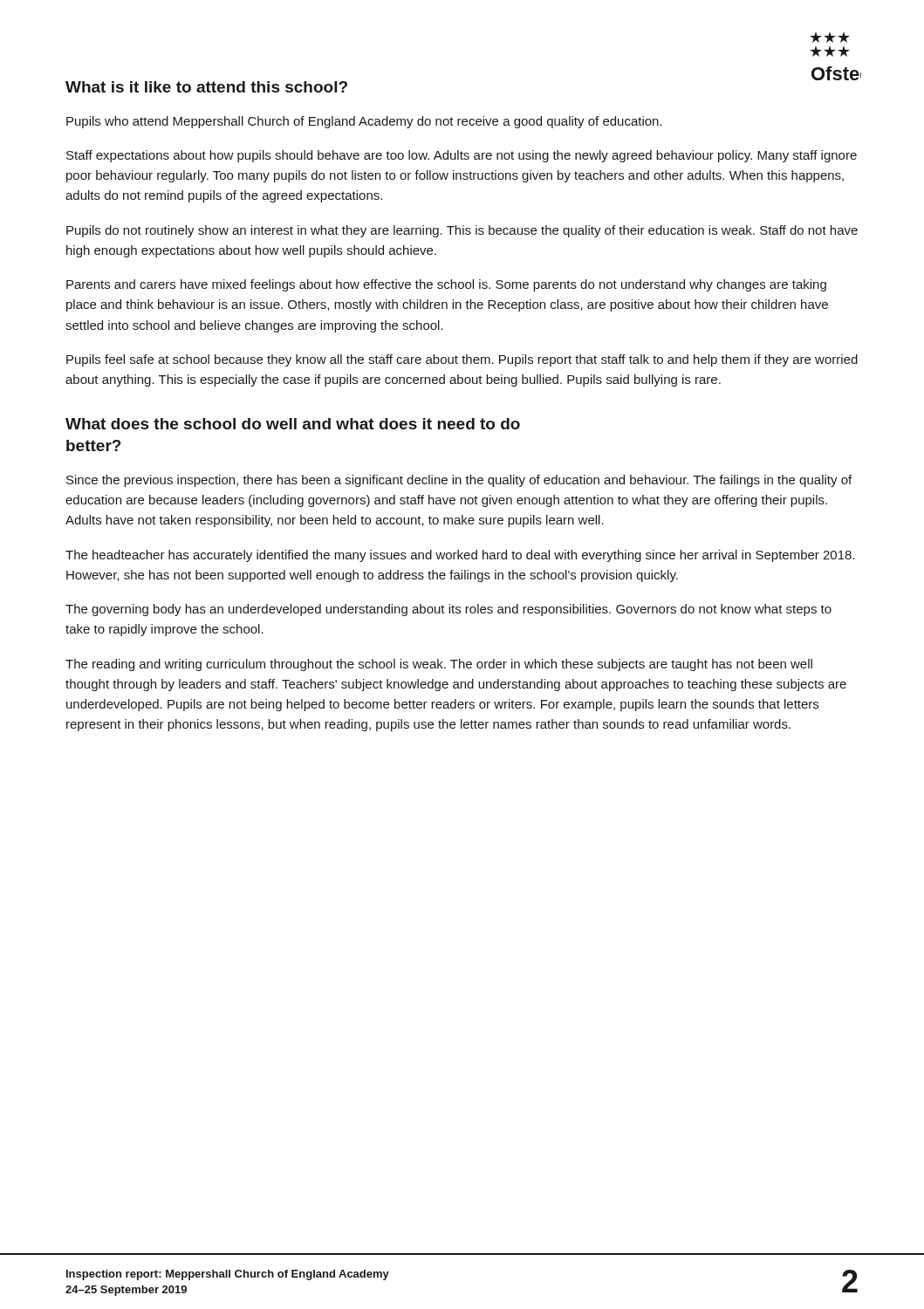Navigate to the passage starting "Pupils who attend Meppershall Church of England Academy"
Image resolution: width=924 pixels, height=1309 pixels.
[x=364, y=121]
